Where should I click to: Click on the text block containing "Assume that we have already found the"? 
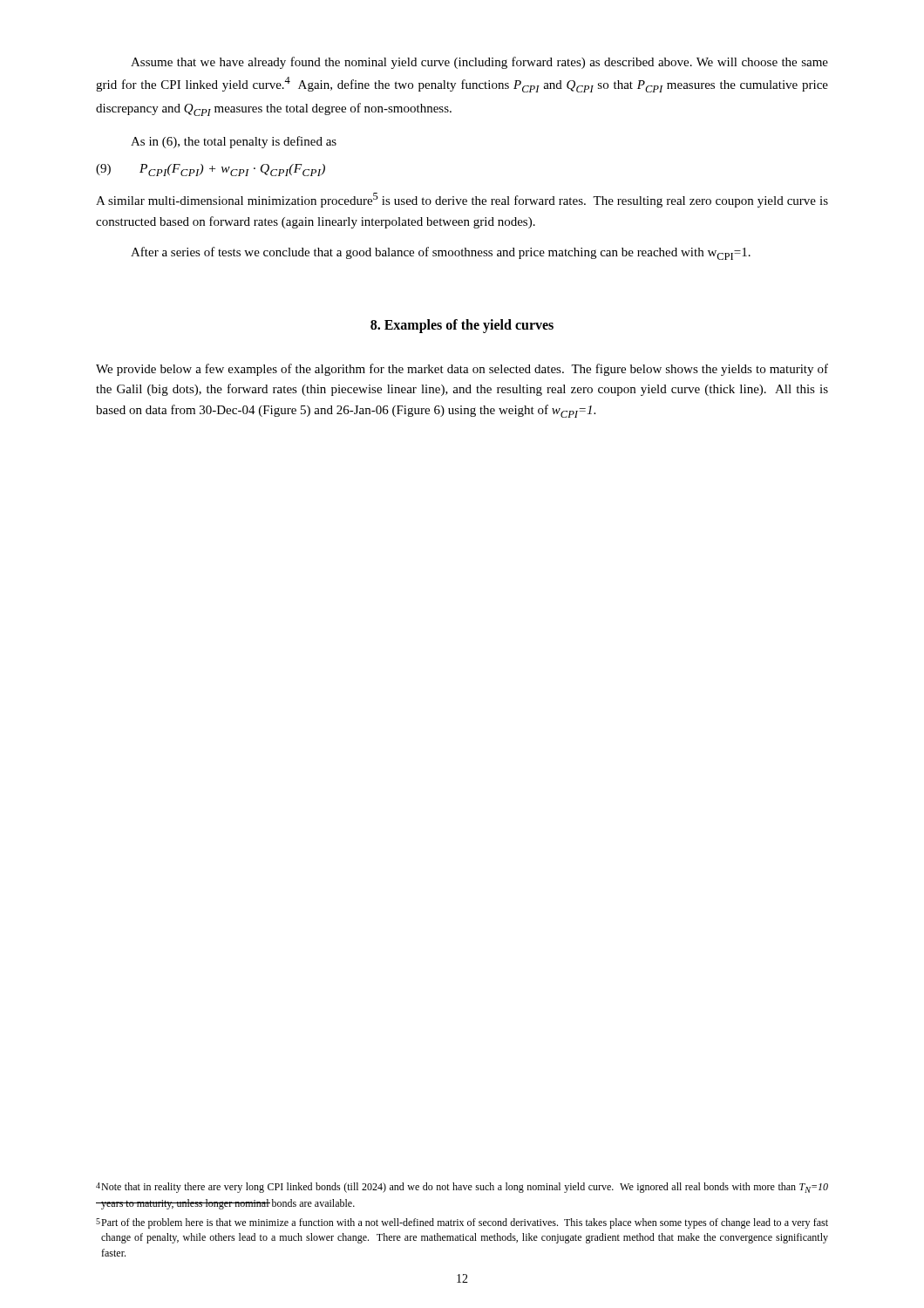tap(462, 87)
